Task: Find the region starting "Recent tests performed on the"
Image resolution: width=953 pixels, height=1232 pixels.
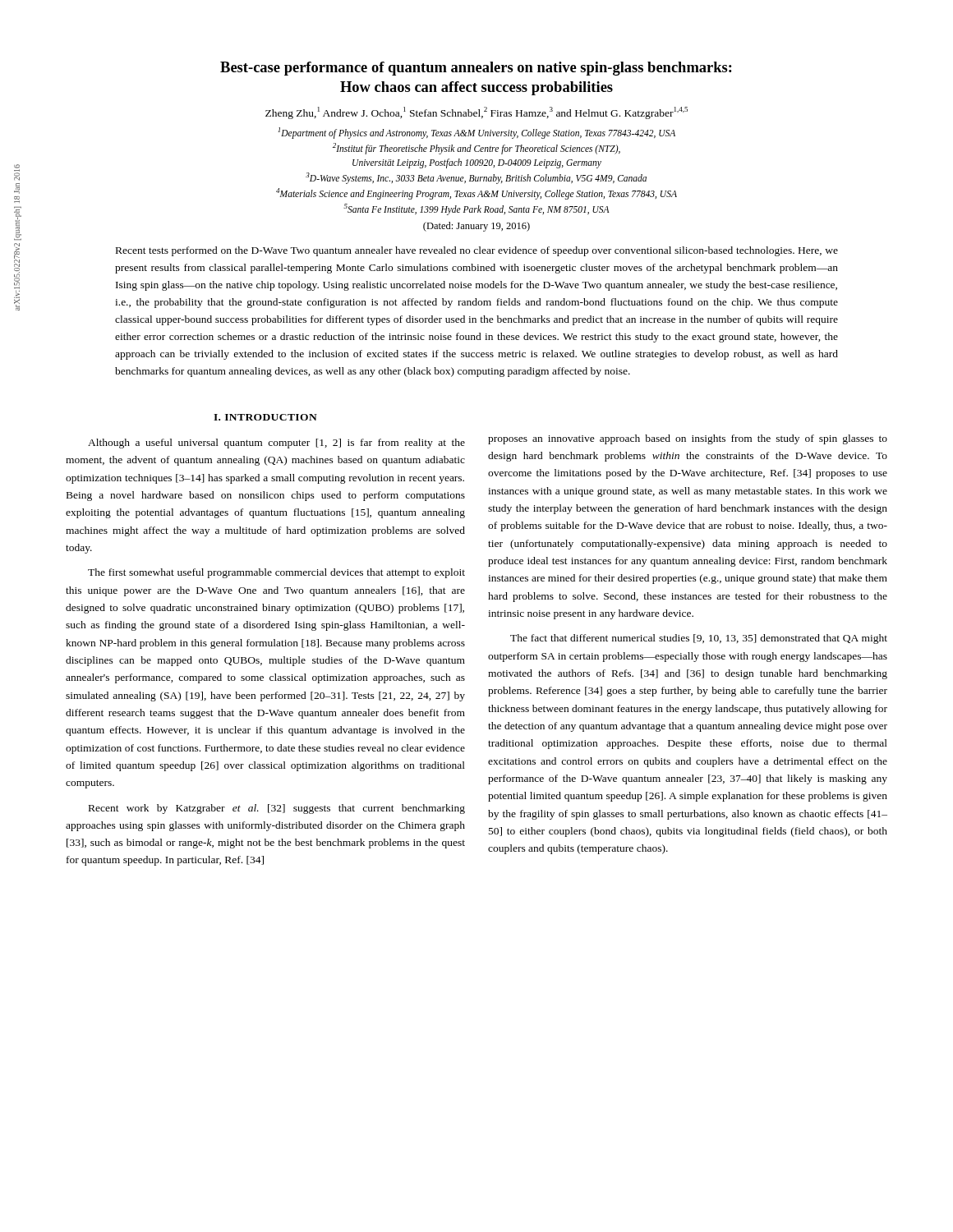Action: [x=476, y=310]
